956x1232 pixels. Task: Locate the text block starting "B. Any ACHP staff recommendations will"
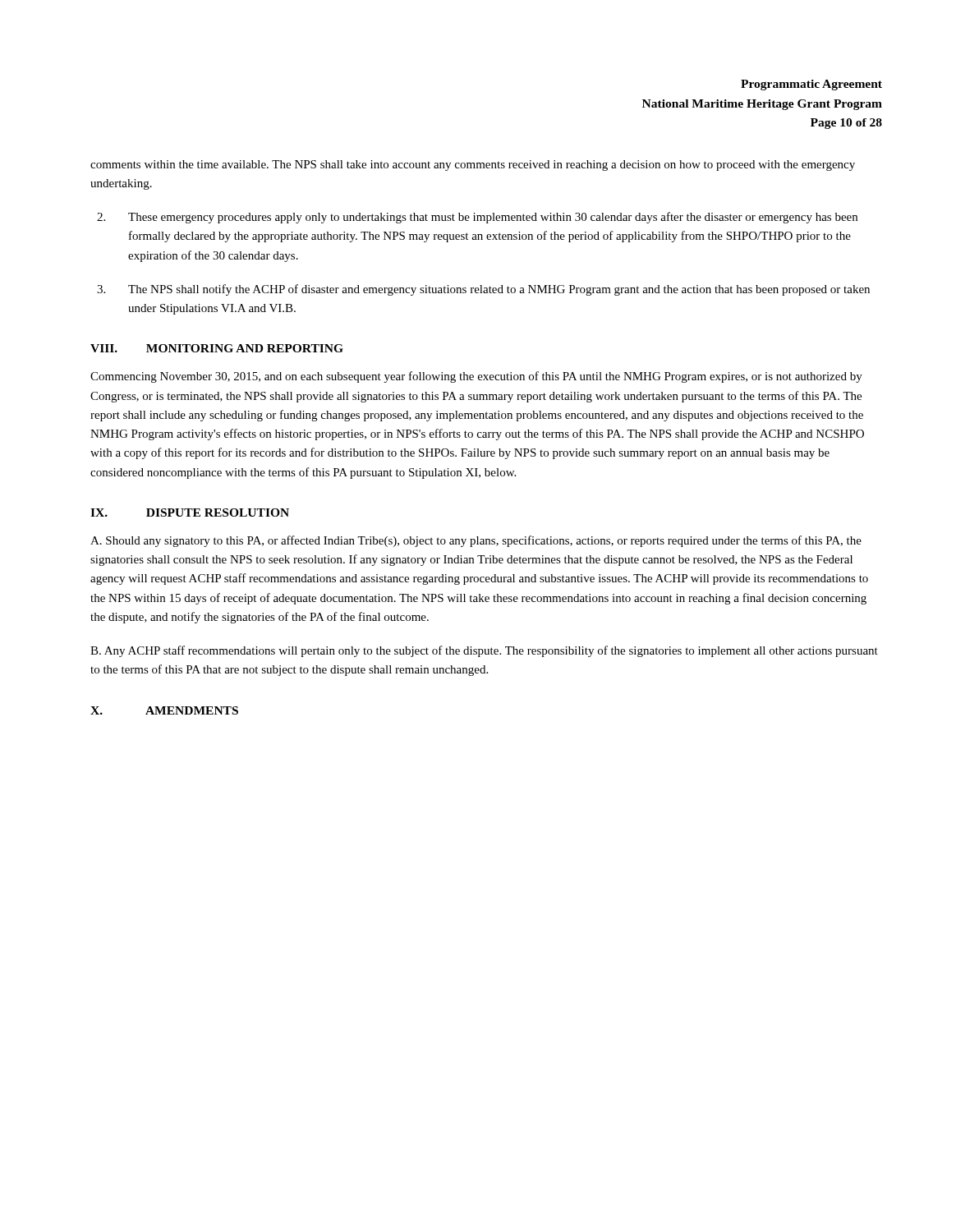point(484,660)
